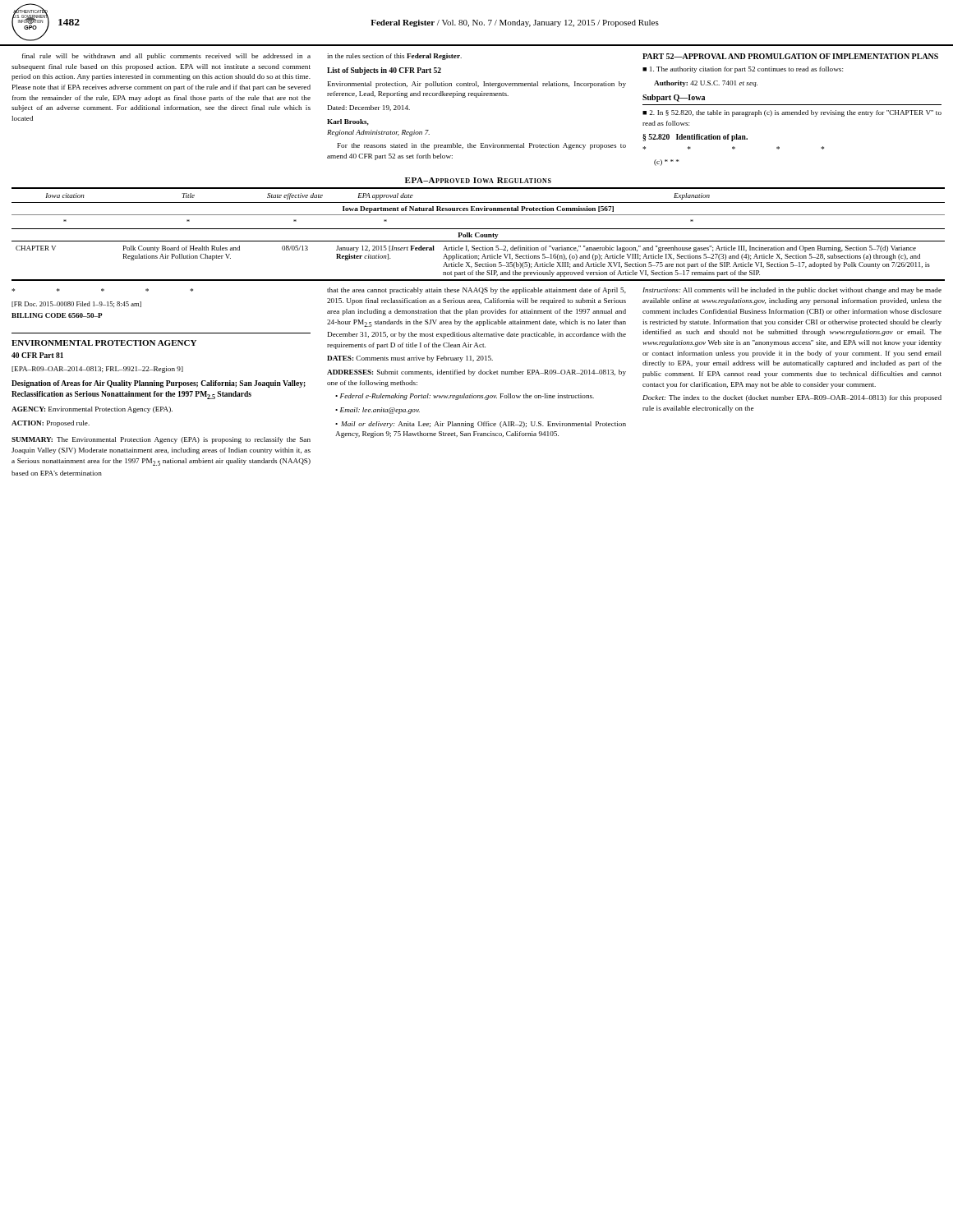The width and height of the screenshot is (953, 1232).
Task: Point to the text block starting "EPA–Approved Iowa Regulations"
Action: [478, 180]
